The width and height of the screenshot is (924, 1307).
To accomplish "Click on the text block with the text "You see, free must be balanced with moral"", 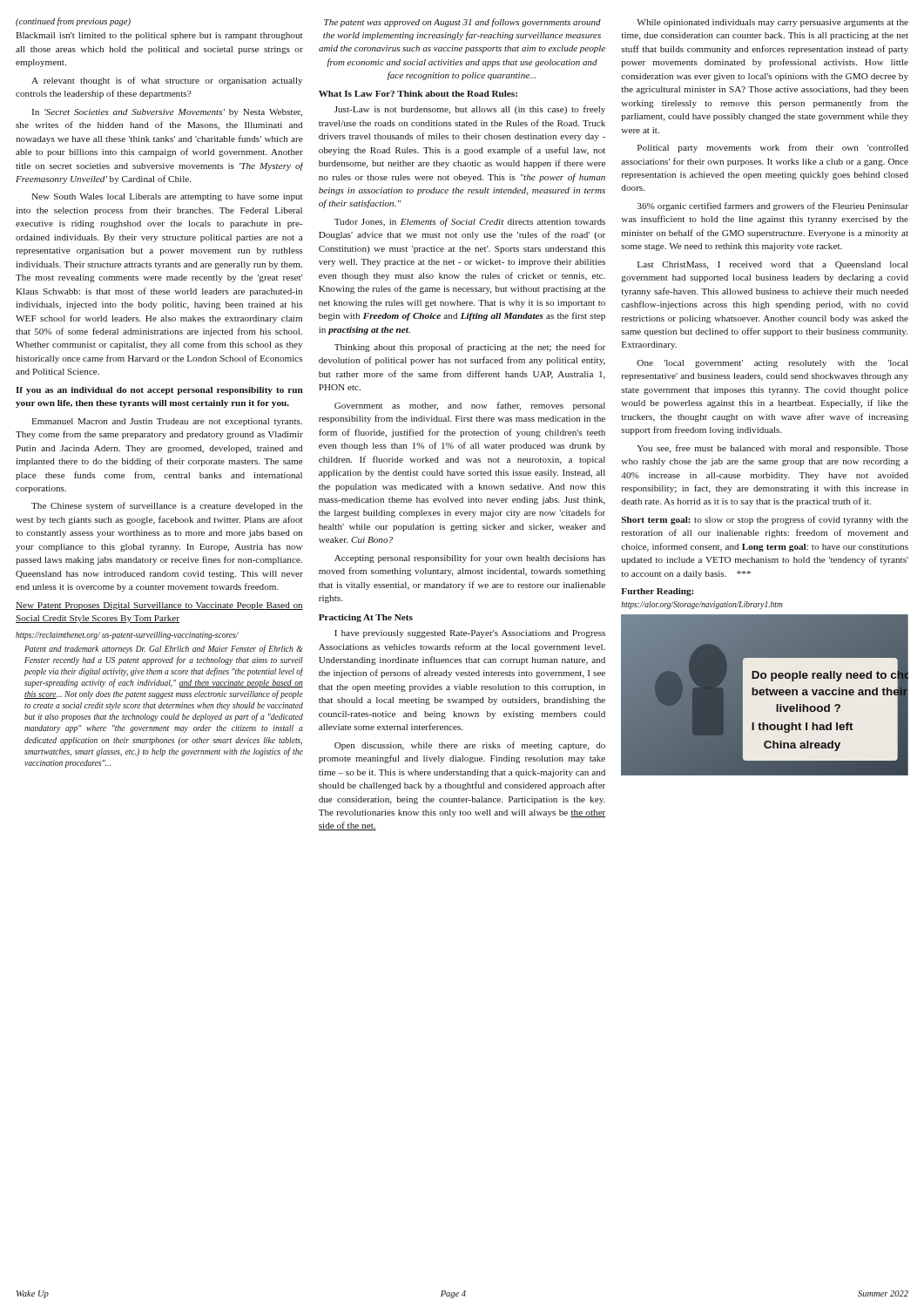I will click(x=765, y=511).
